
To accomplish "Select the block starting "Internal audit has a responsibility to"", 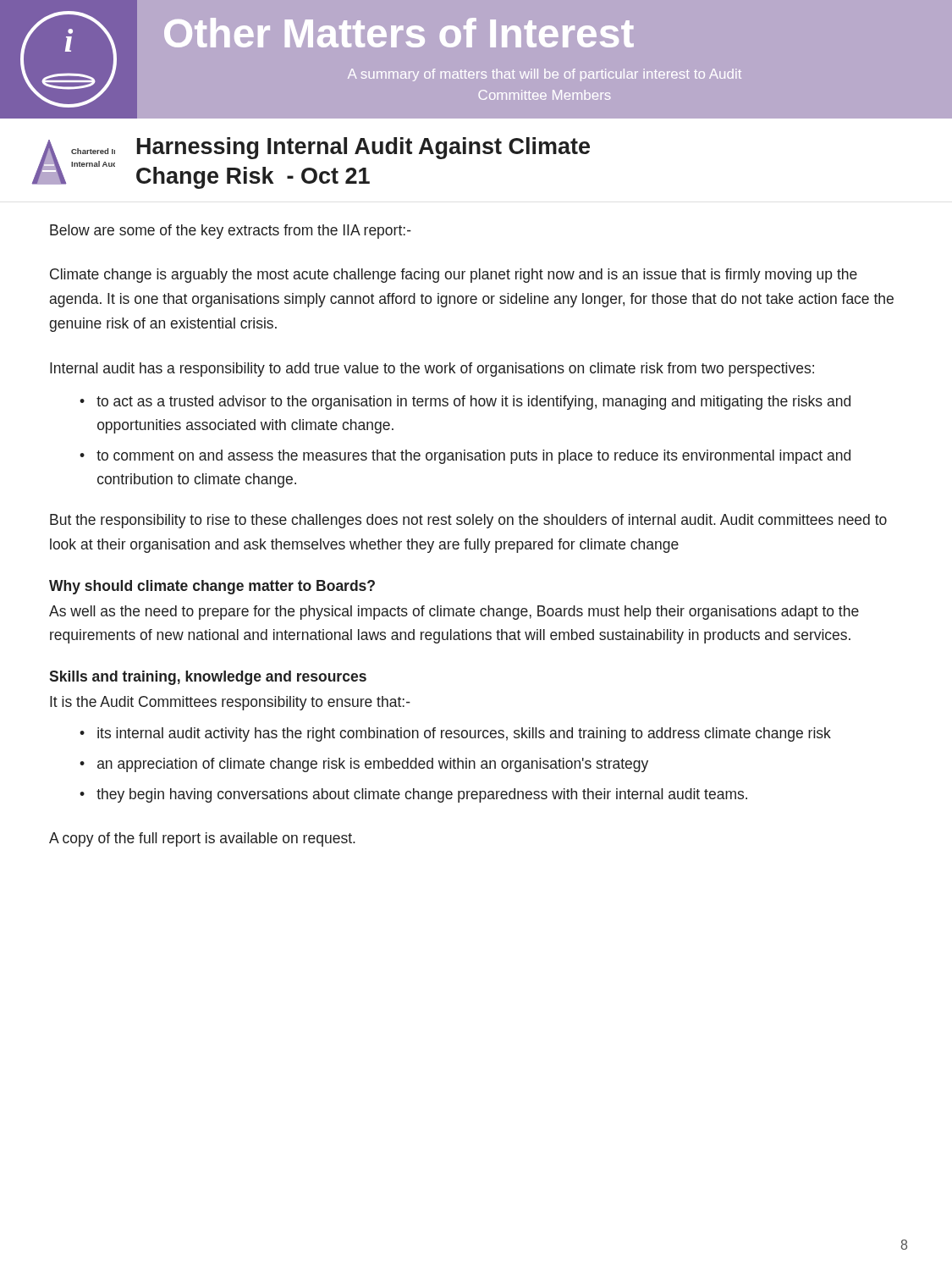I will pyautogui.click(x=432, y=368).
